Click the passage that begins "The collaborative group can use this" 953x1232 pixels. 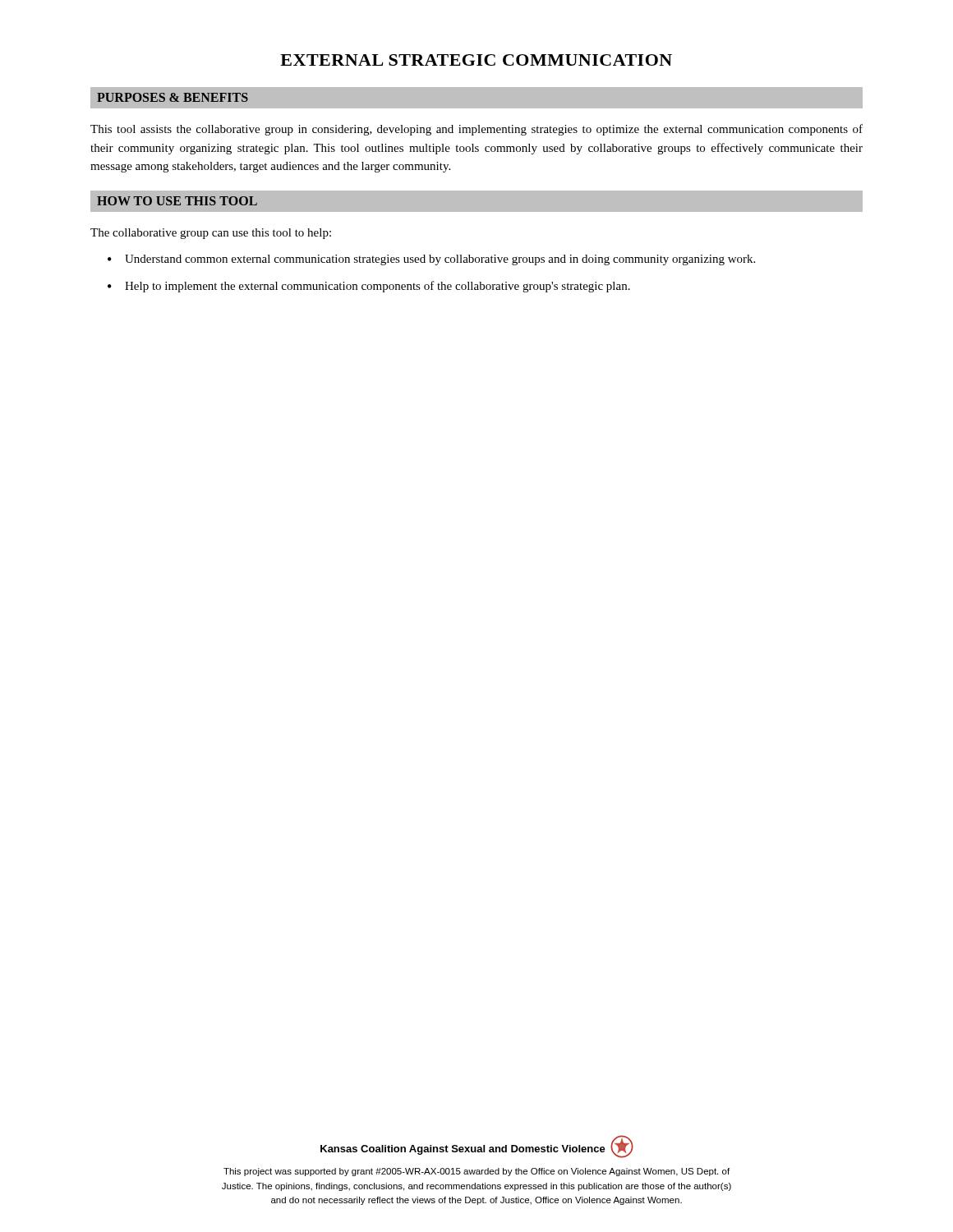(x=211, y=232)
